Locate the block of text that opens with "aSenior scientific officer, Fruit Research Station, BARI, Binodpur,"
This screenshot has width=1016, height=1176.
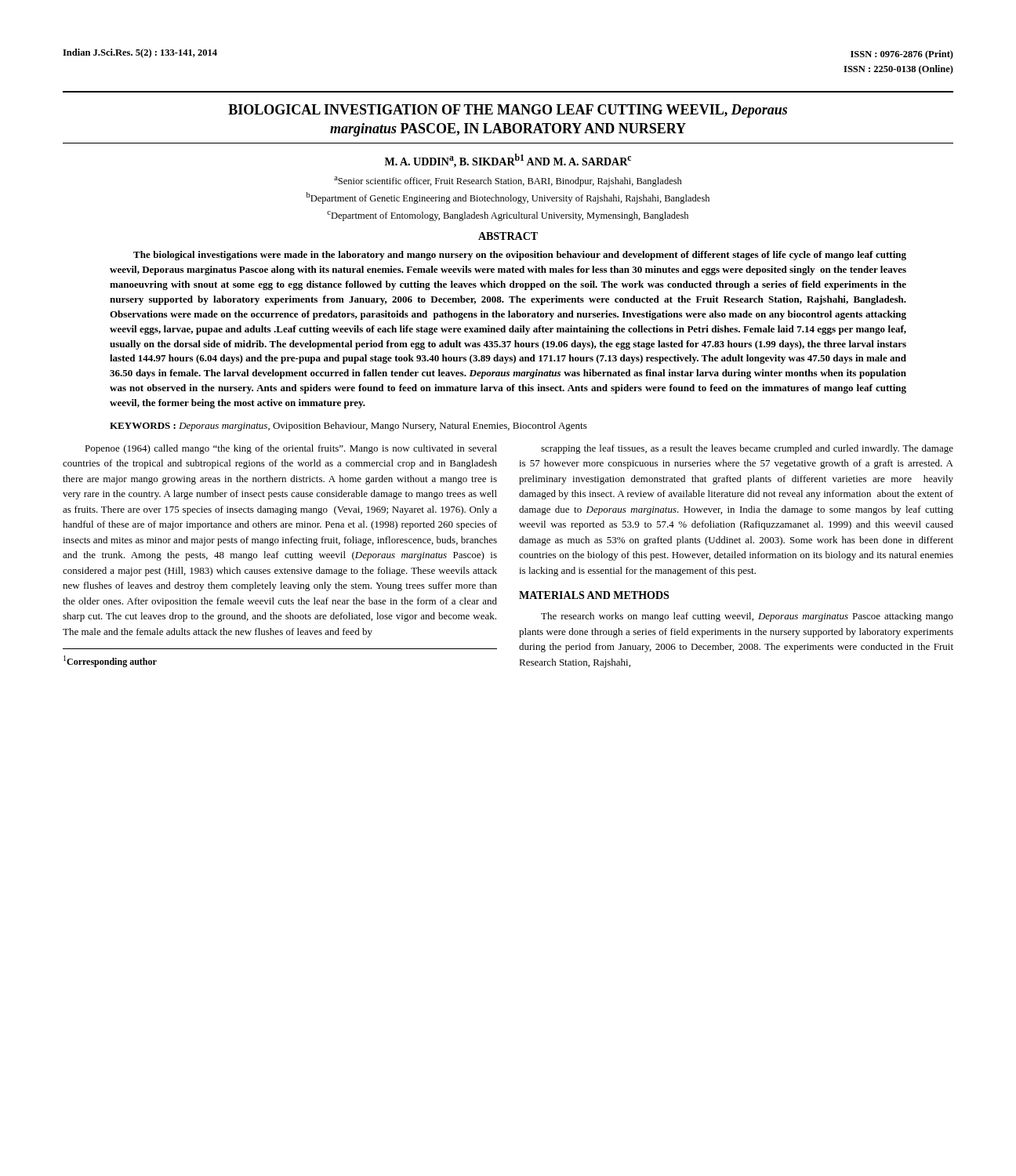pos(508,197)
